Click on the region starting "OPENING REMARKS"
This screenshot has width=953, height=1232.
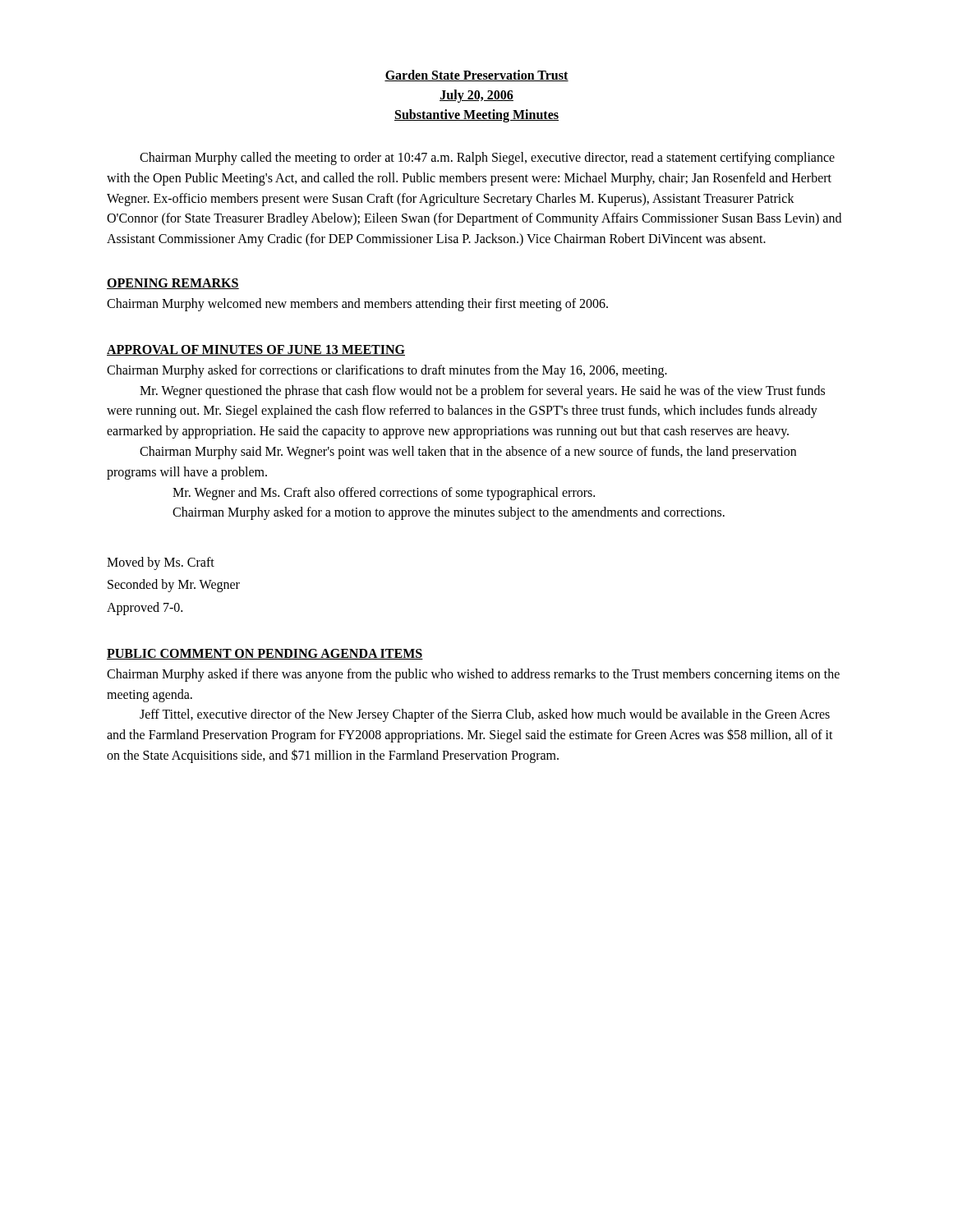173,283
